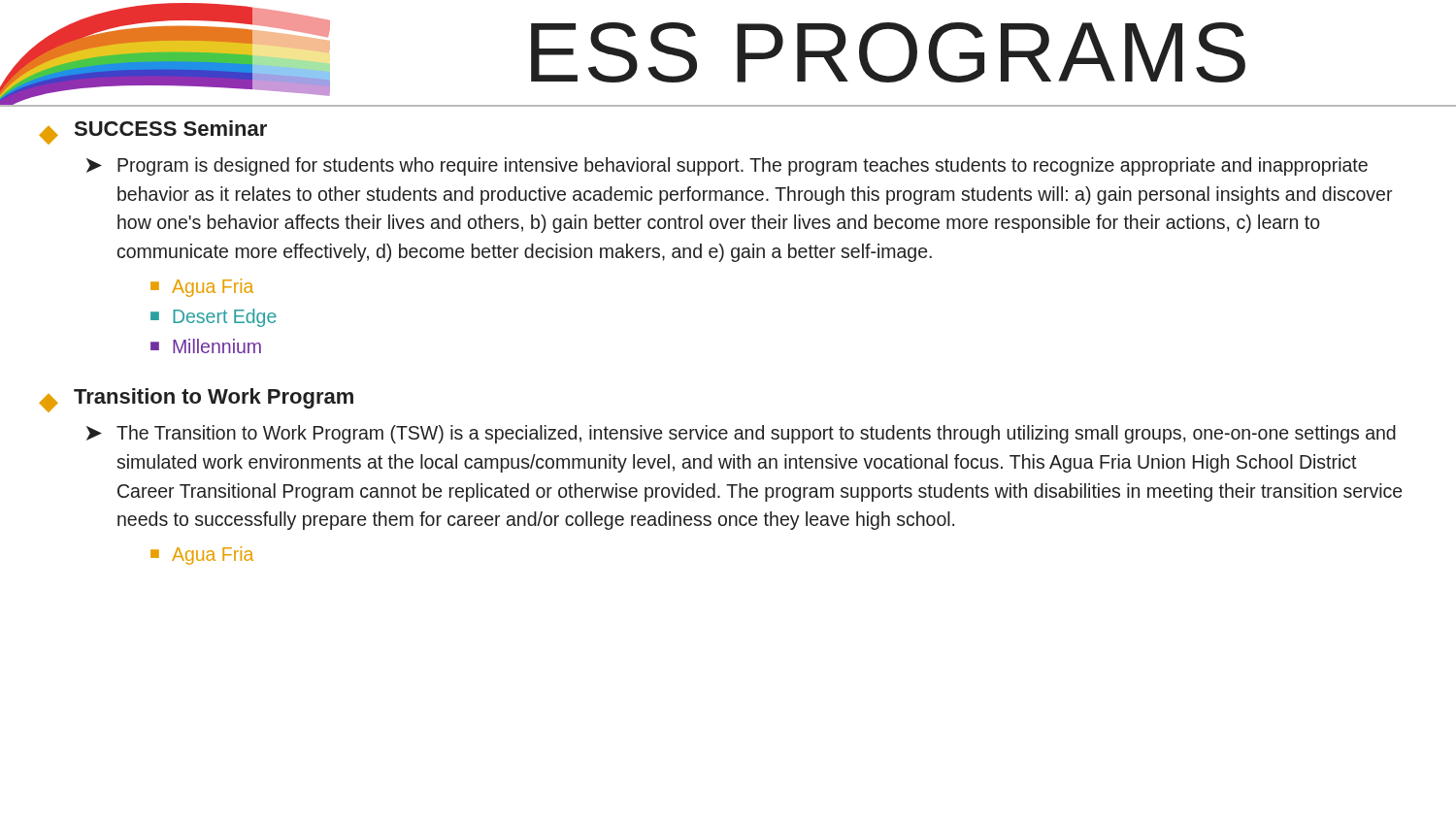
Task: Point to the block beginning "Program is designed for students who"
Action: (754, 208)
